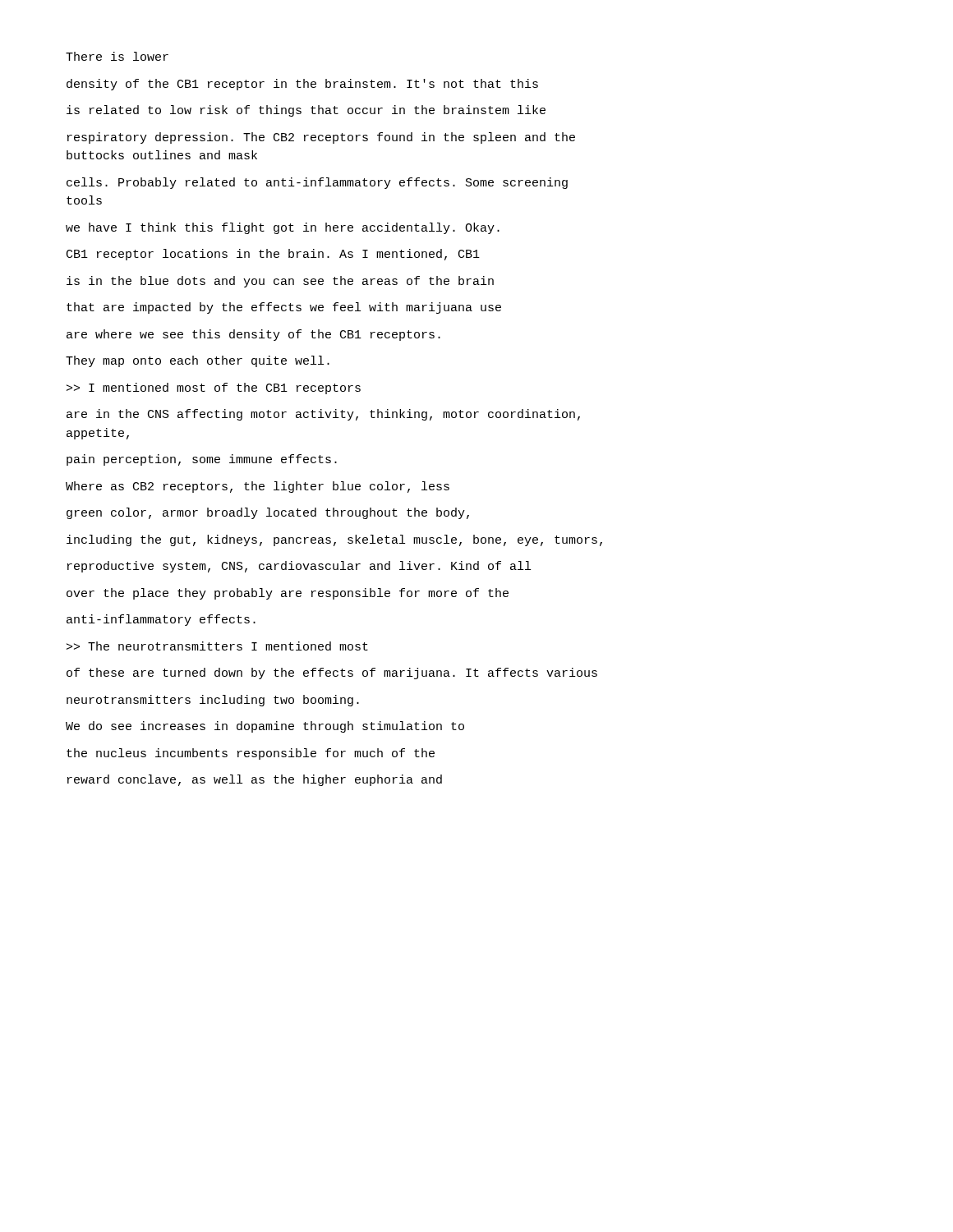This screenshot has height=1232, width=953.
Task: Select the text that says "pain perception, some immune effects."
Action: (x=203, y=460)
